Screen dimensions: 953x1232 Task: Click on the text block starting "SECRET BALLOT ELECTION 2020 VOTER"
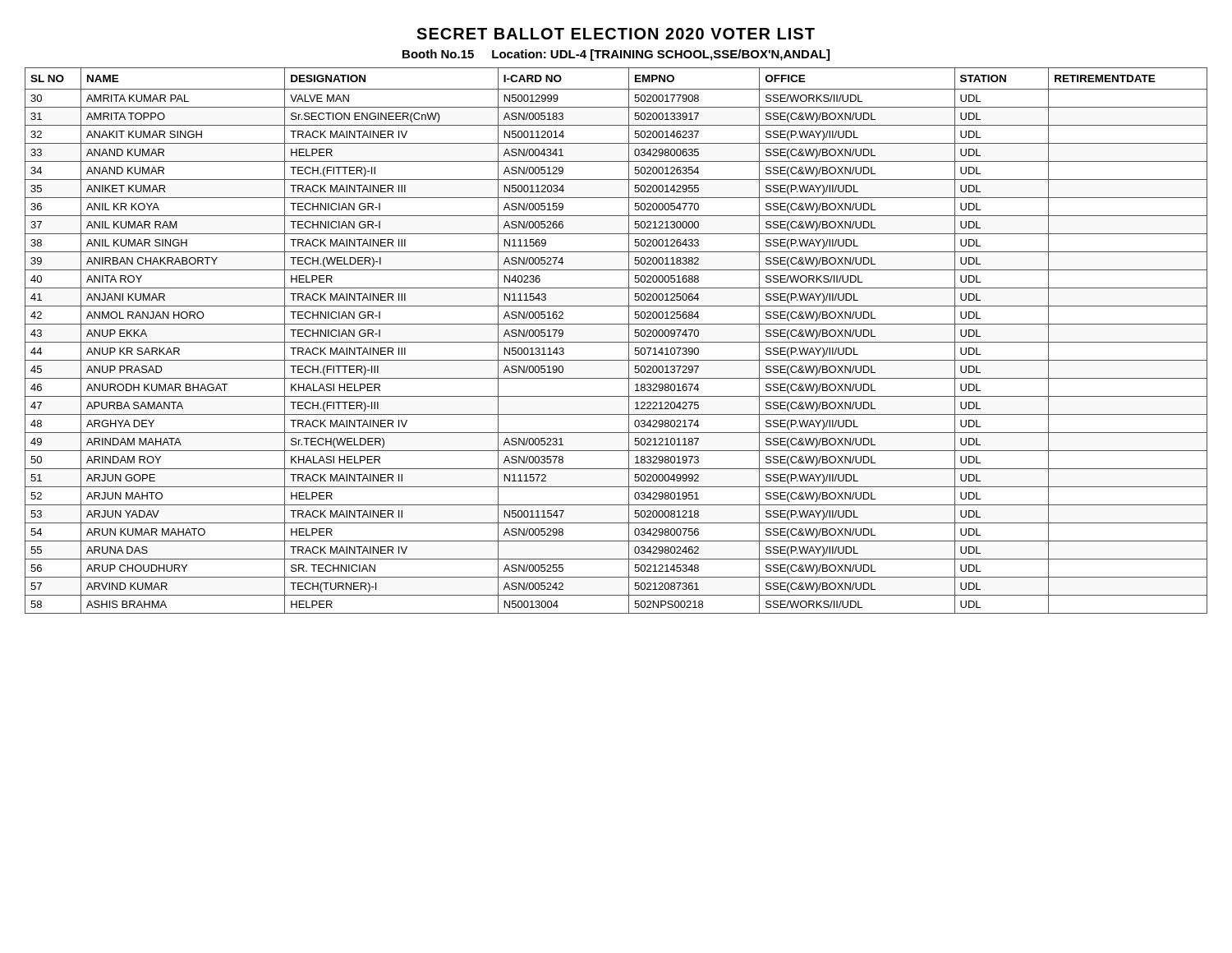pyautogui.click(x=616, y=34)
